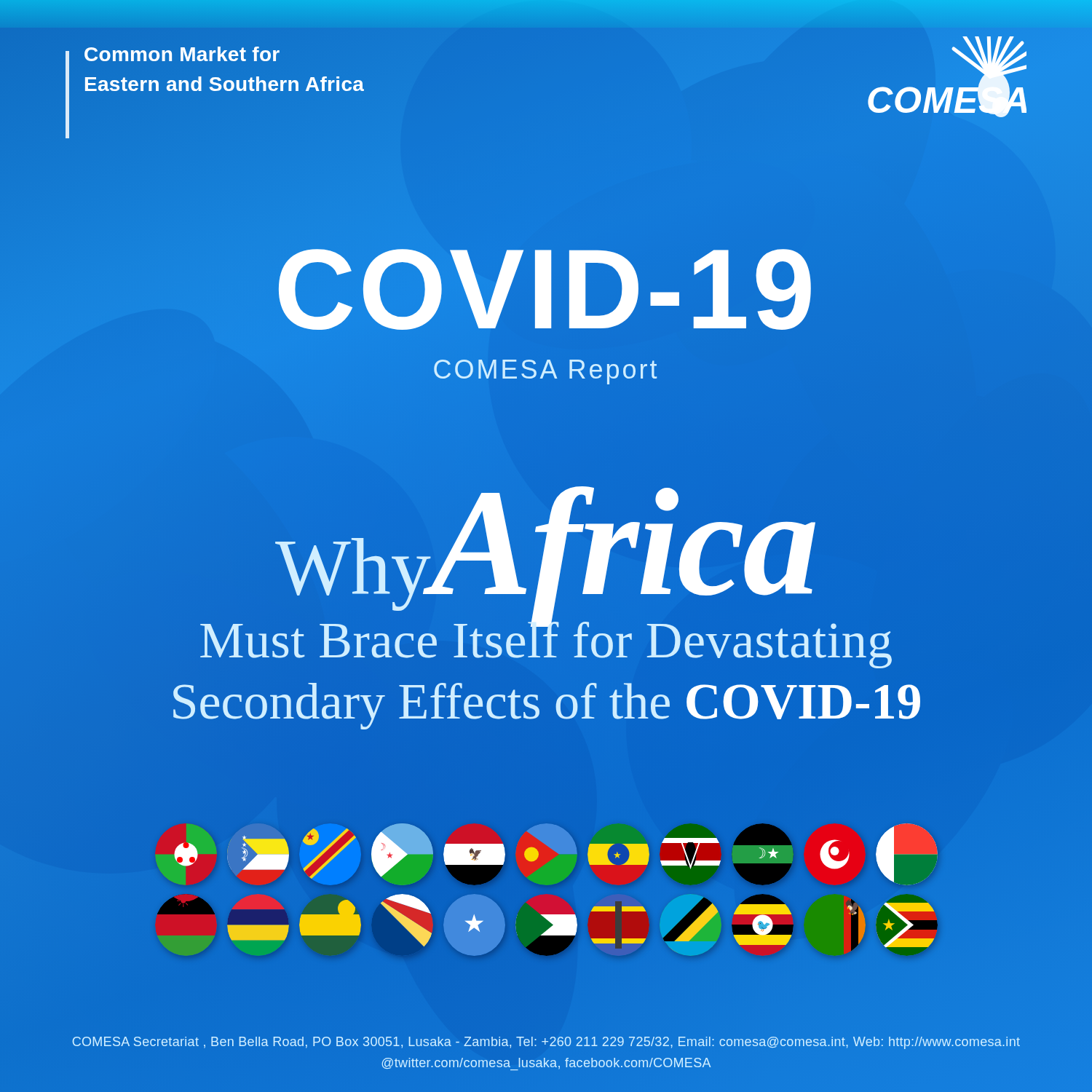Select the logo
The height and width of the screenshot is (1092, 1092).
coord(946,84)
